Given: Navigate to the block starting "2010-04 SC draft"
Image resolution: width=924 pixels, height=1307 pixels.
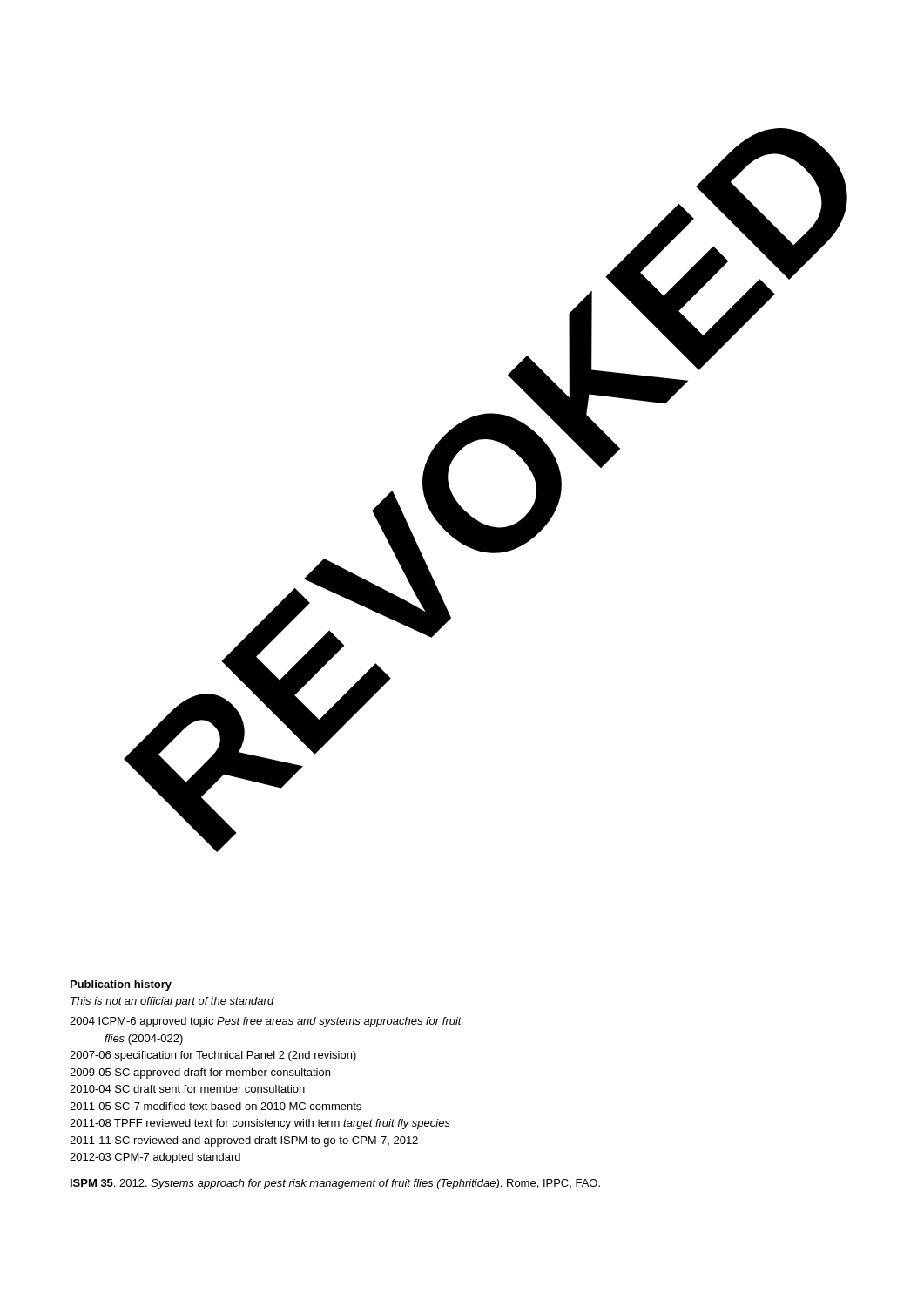Looking at the screenshot, I should (187, 1089).
